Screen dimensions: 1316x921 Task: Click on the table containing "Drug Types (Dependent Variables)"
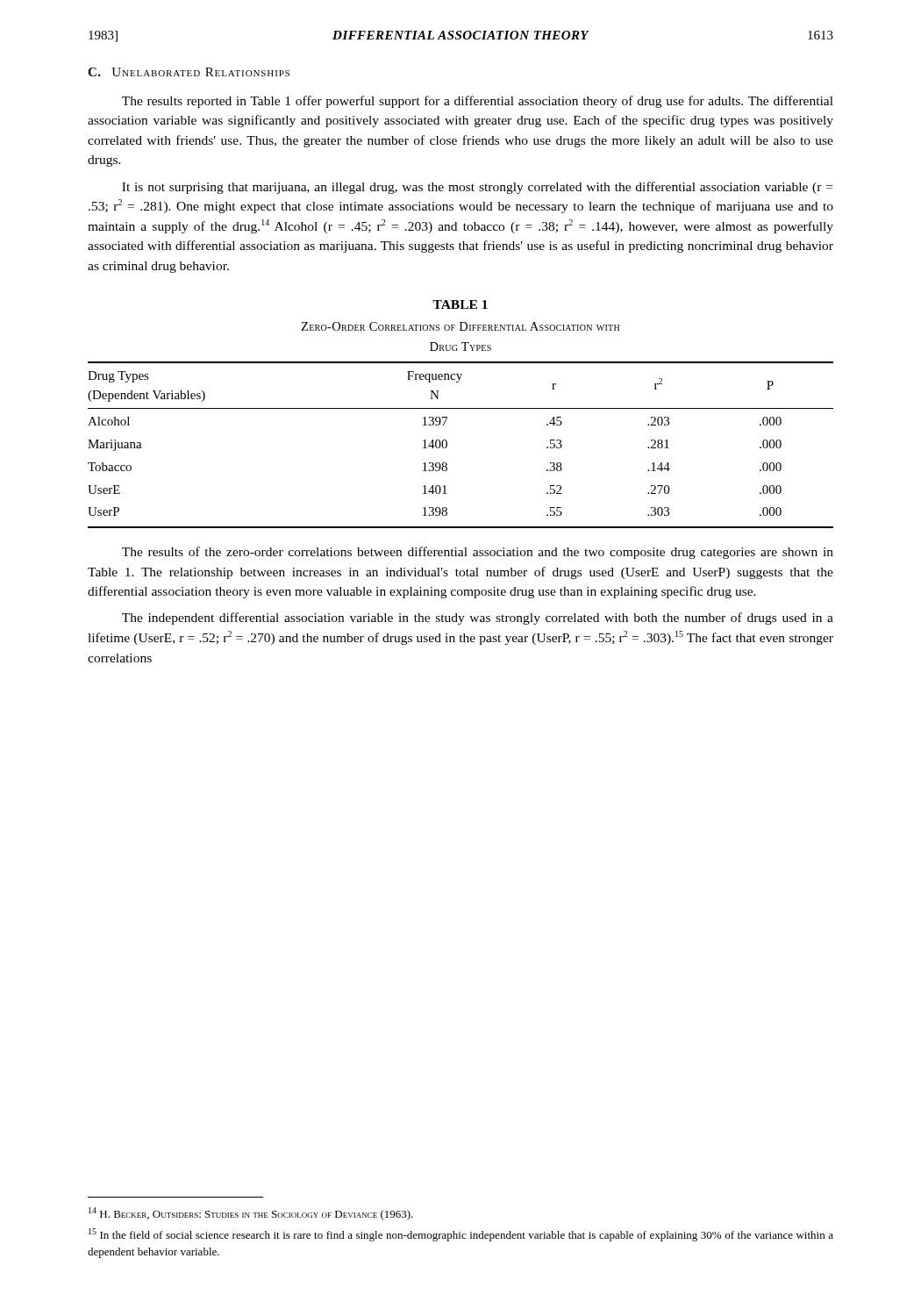(460, 445)
